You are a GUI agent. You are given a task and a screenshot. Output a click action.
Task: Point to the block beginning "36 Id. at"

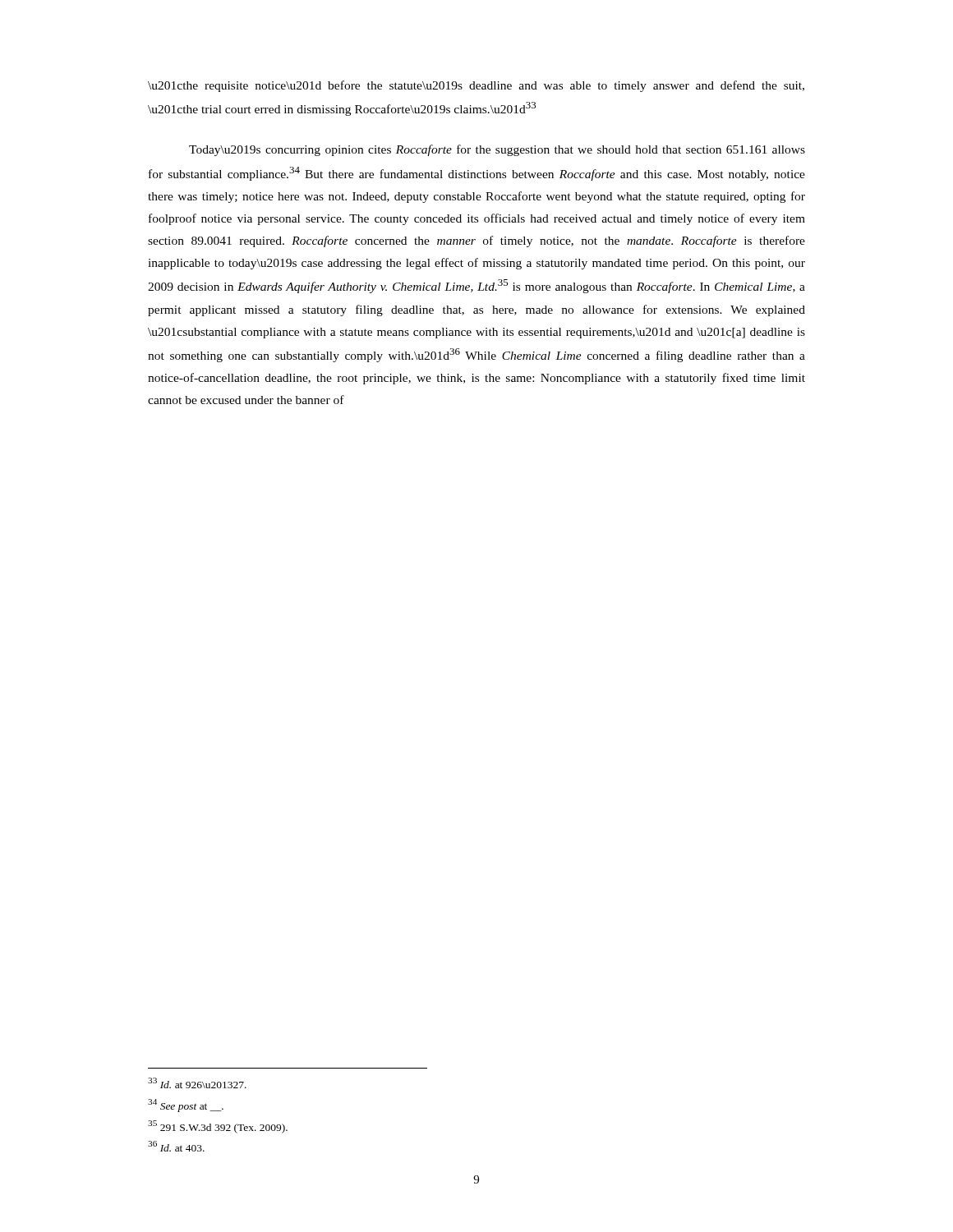coord(176,1146)
